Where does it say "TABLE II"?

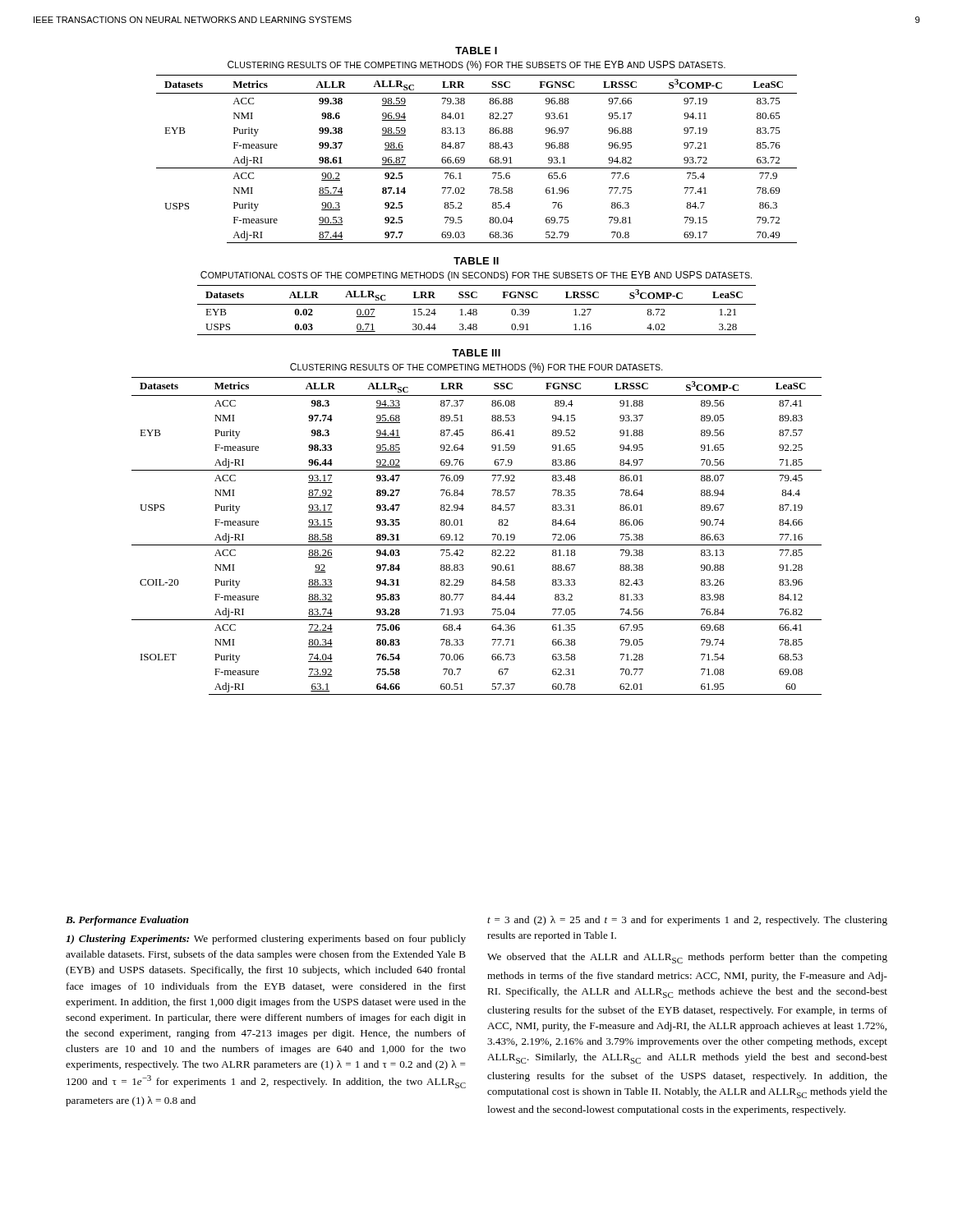pos(476,261)
